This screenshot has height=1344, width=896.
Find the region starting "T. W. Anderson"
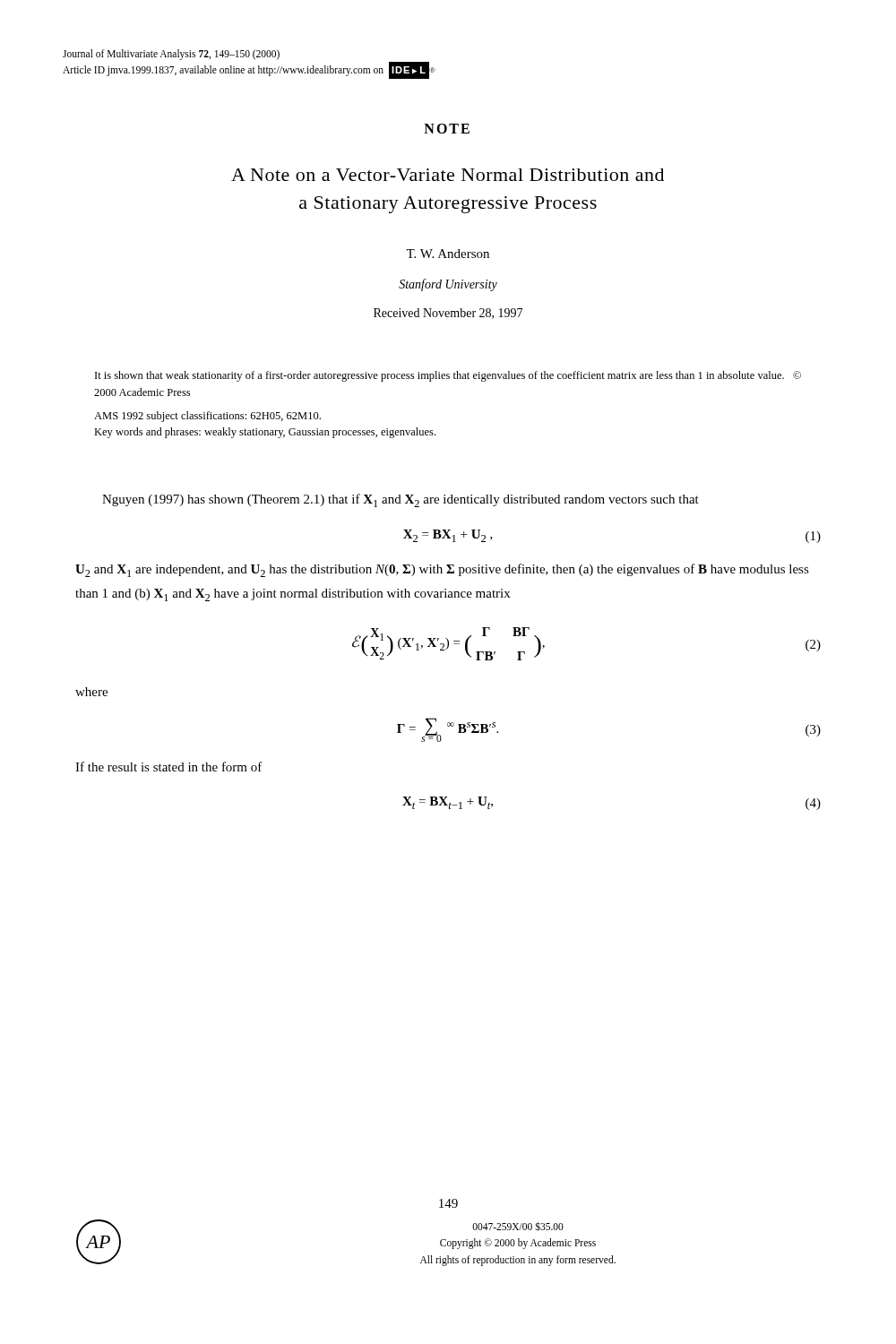[448, 254]
